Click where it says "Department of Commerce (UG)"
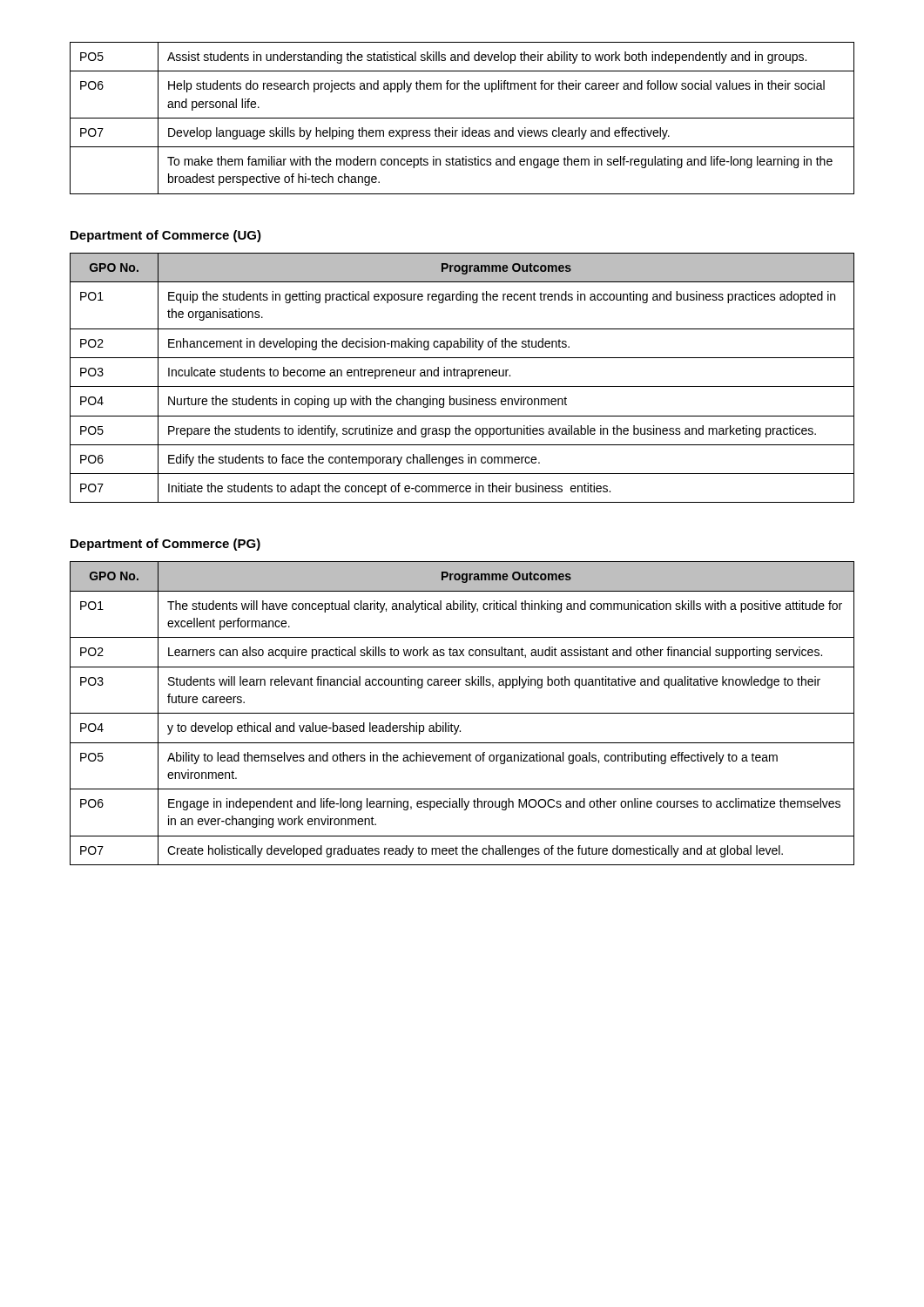The width and height of the screenshot is (924, 1307). tap(165, 235)
